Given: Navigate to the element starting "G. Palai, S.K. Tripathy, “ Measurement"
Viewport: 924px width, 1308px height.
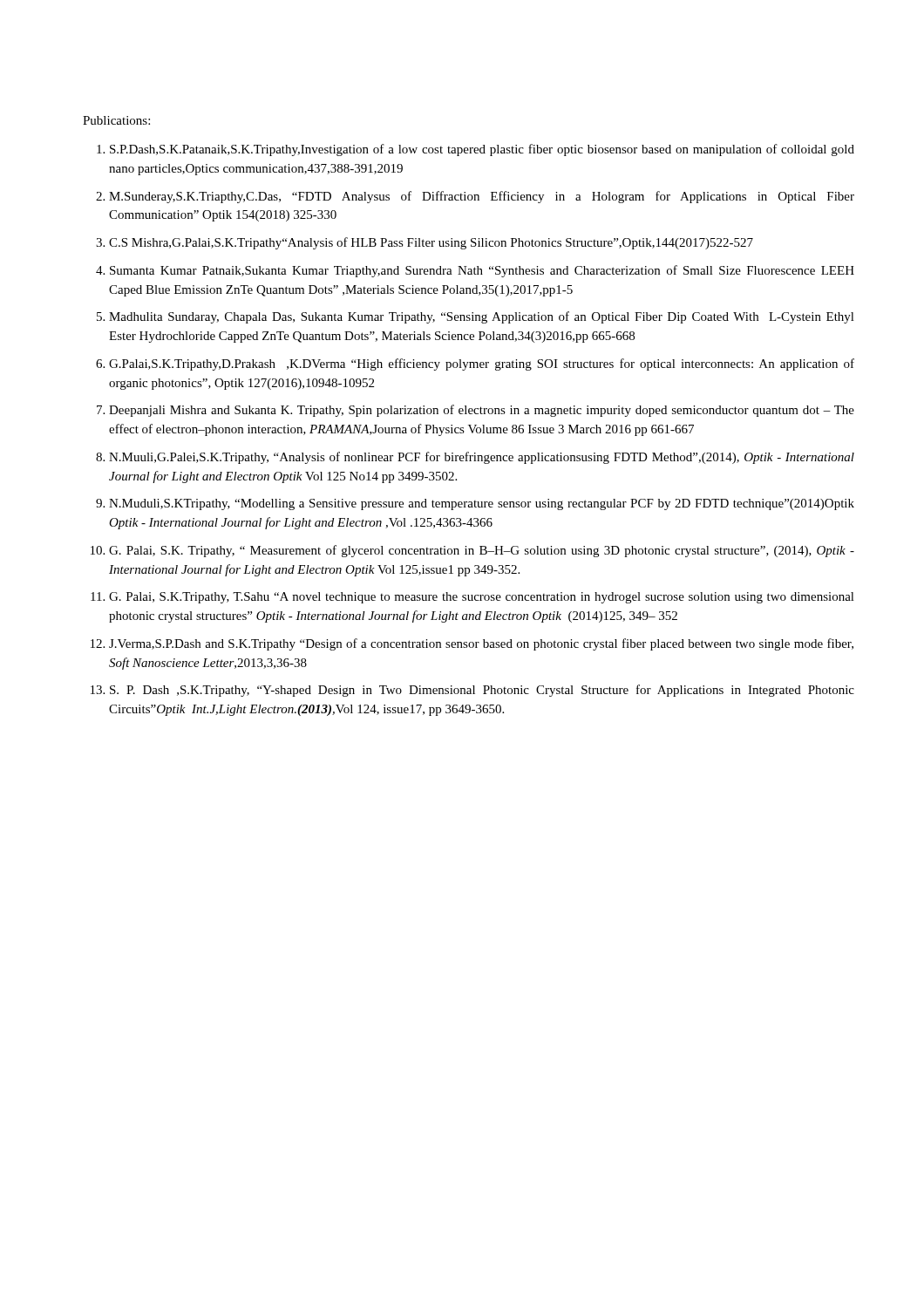Looking at the screenshot, I should click(x=482, y=559).
